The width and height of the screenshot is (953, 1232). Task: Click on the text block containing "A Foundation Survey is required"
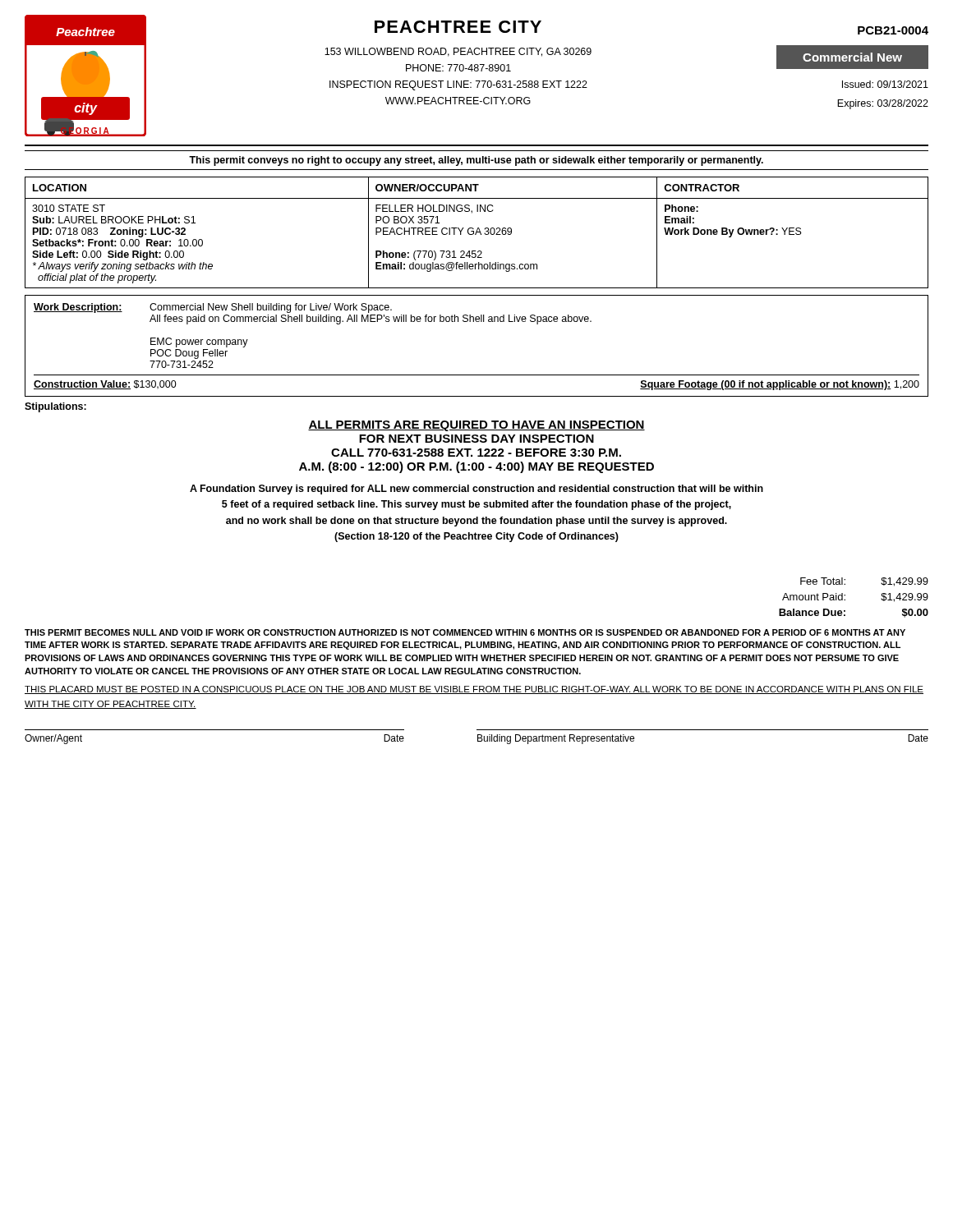click(476, 513)
